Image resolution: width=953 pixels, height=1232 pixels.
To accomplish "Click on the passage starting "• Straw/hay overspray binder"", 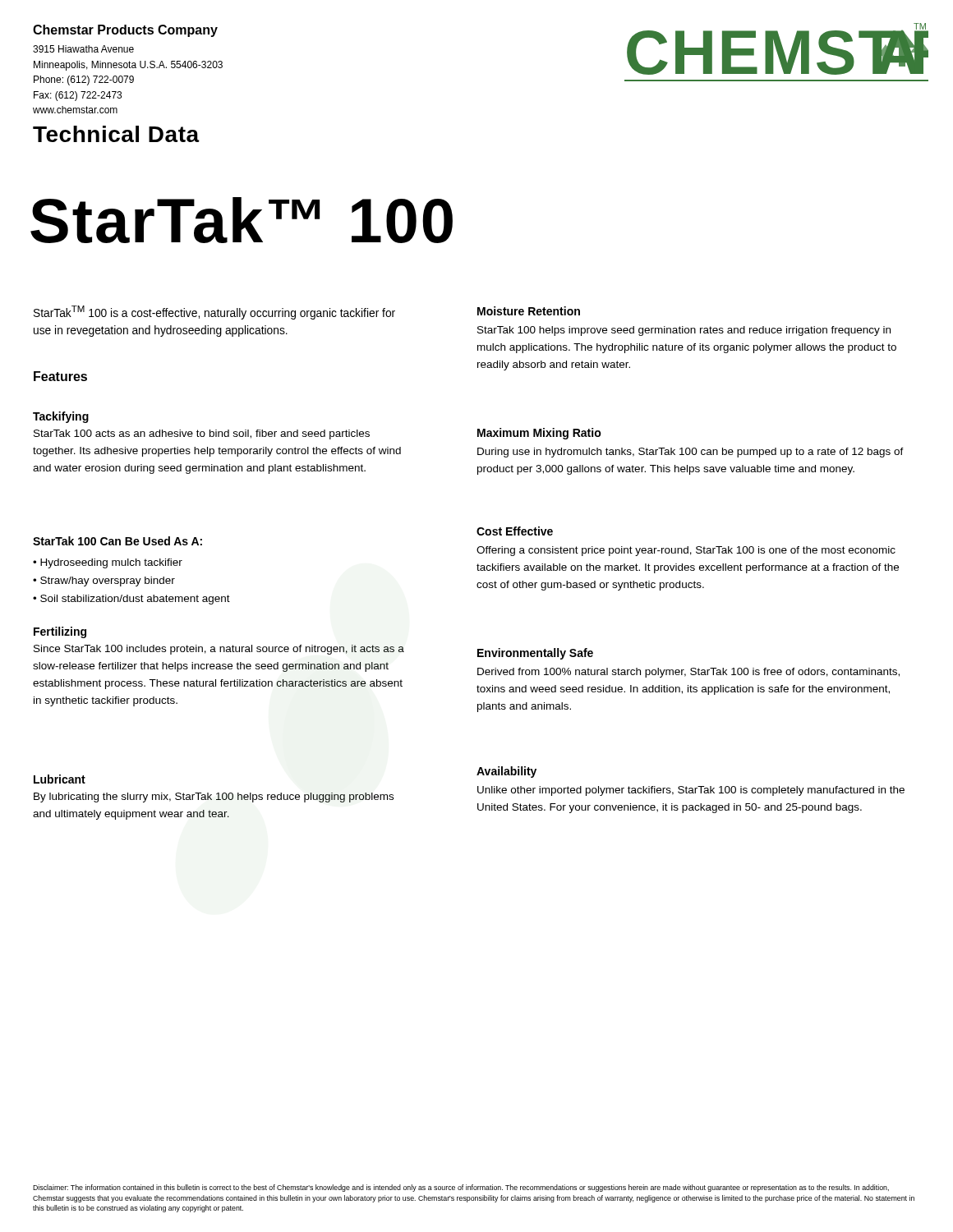I will coord(104,580).
